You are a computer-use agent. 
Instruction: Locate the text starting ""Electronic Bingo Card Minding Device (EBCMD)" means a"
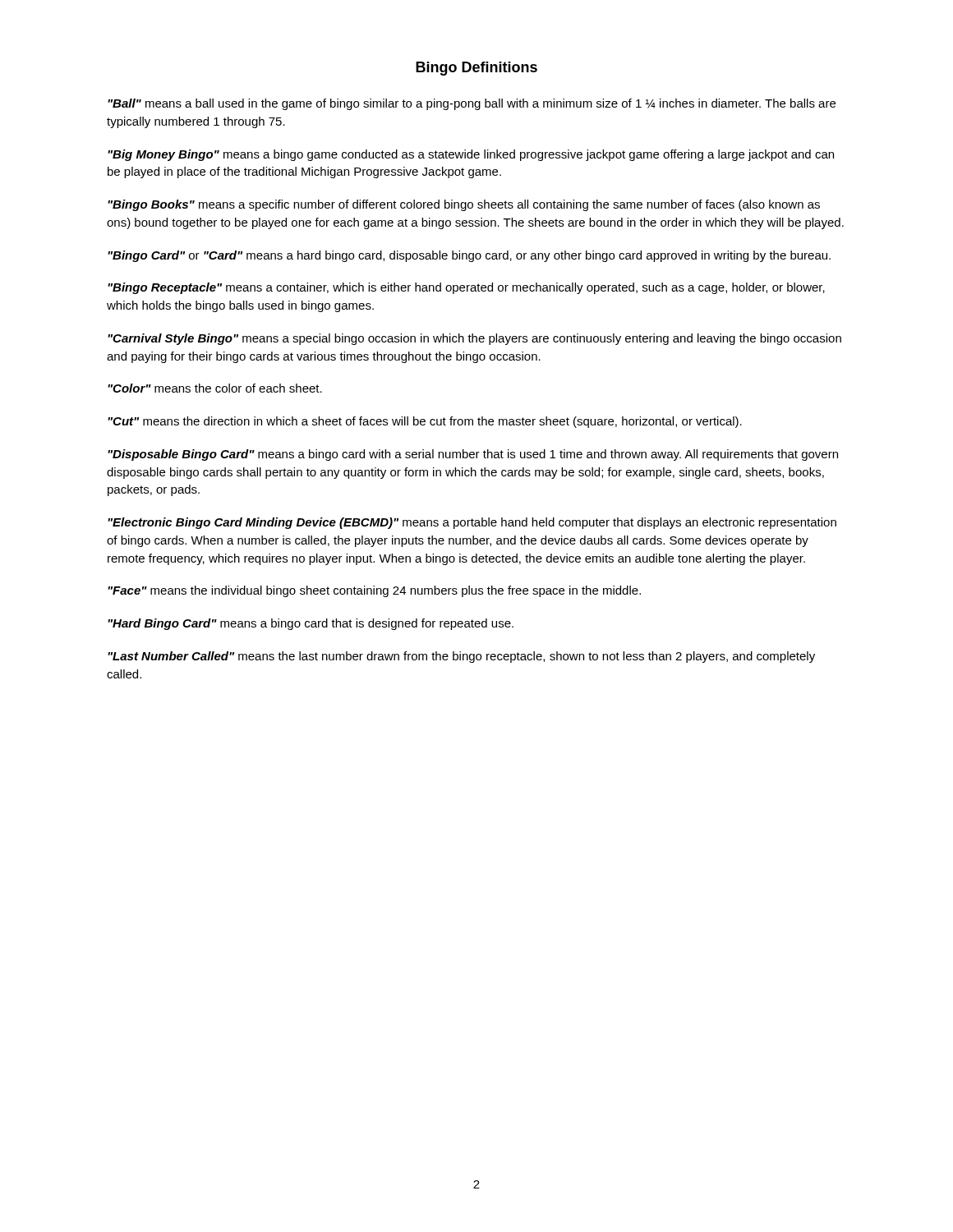point(472,540)
